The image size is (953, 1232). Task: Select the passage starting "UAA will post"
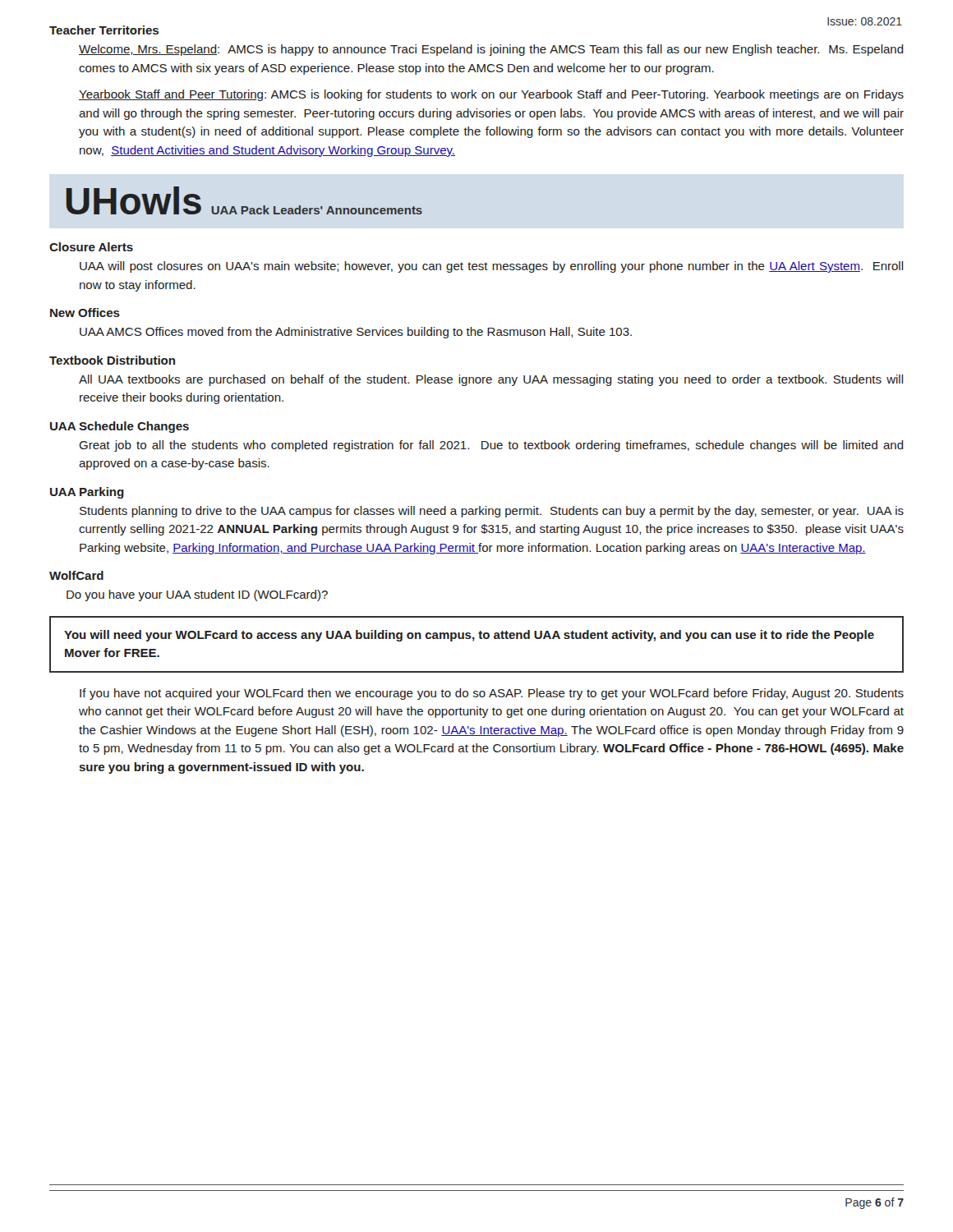[491, 275]
